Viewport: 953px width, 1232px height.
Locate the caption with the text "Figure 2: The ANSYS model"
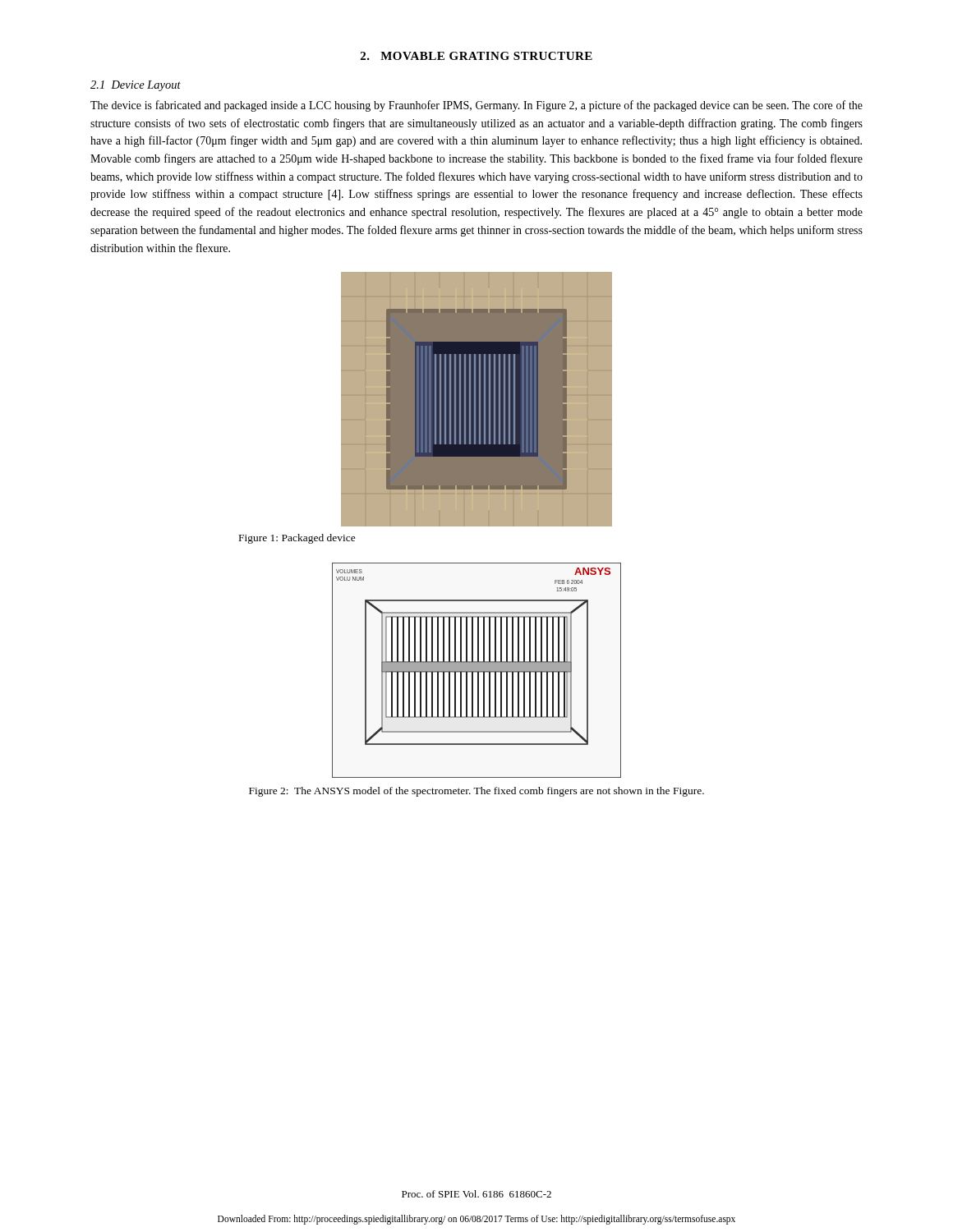476,791
